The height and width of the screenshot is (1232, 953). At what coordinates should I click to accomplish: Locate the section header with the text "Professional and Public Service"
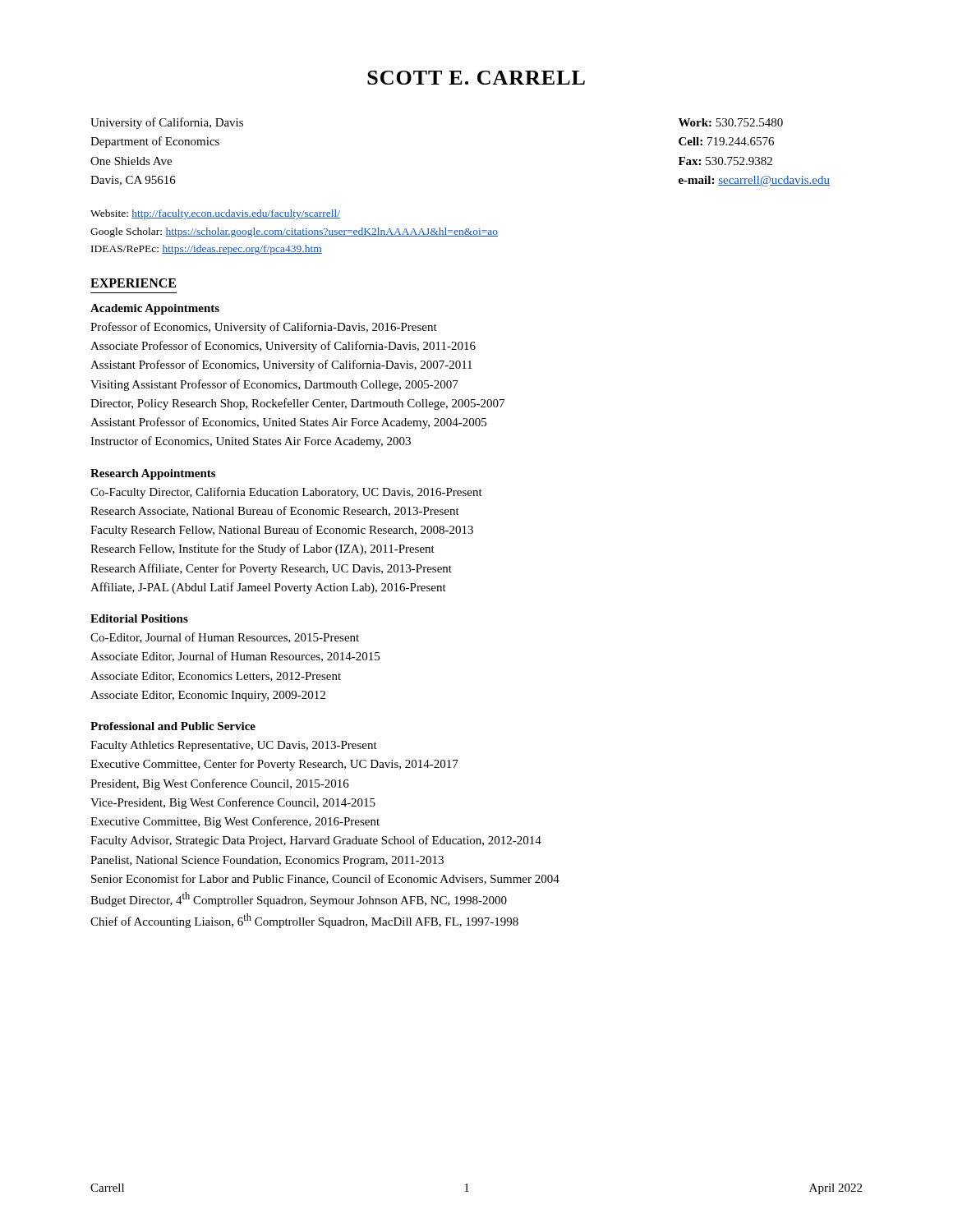pos(173,726)
